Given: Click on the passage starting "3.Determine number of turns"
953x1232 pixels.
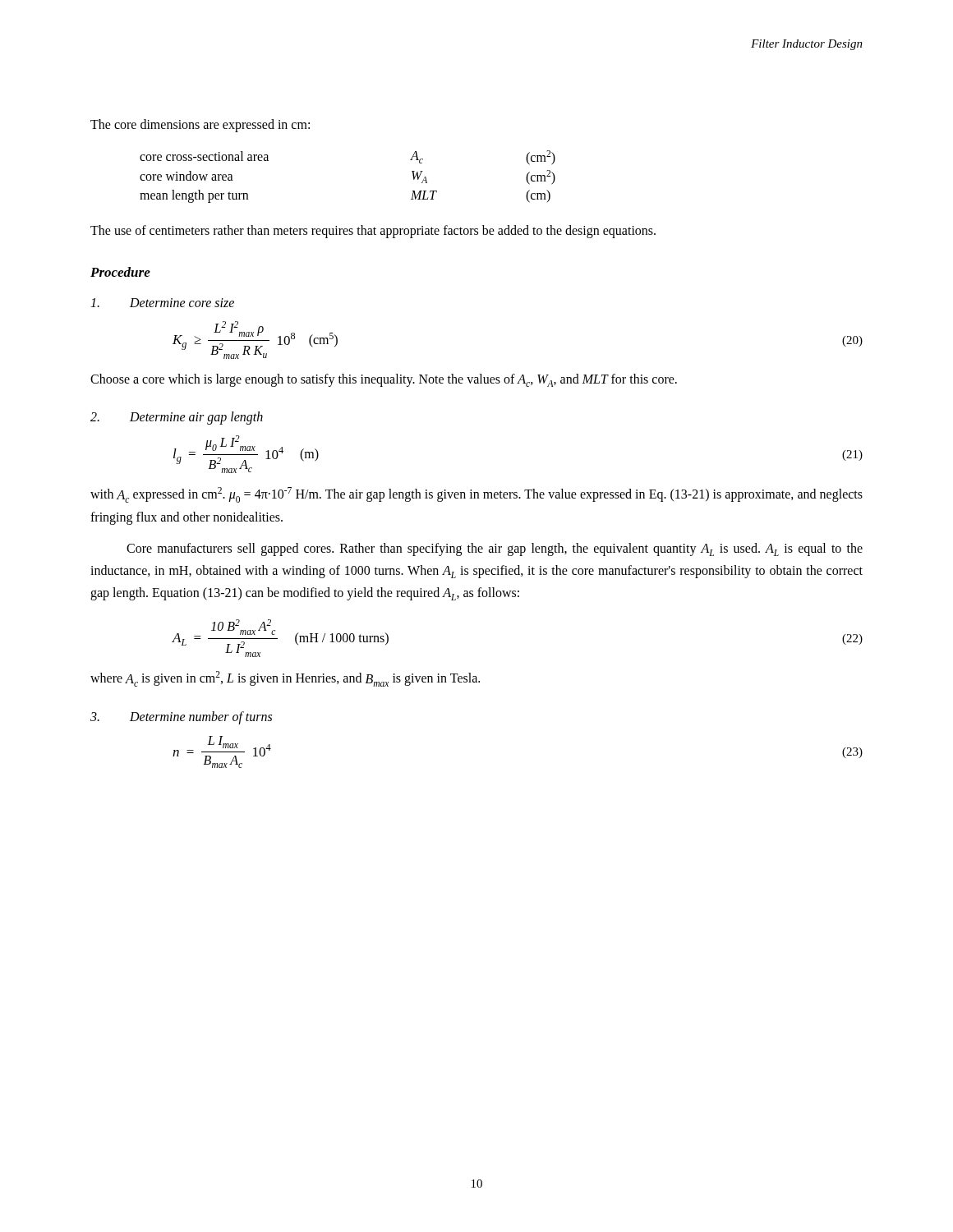Looking at the screenshot, I should pyautogui.click(x=181, y=718).
